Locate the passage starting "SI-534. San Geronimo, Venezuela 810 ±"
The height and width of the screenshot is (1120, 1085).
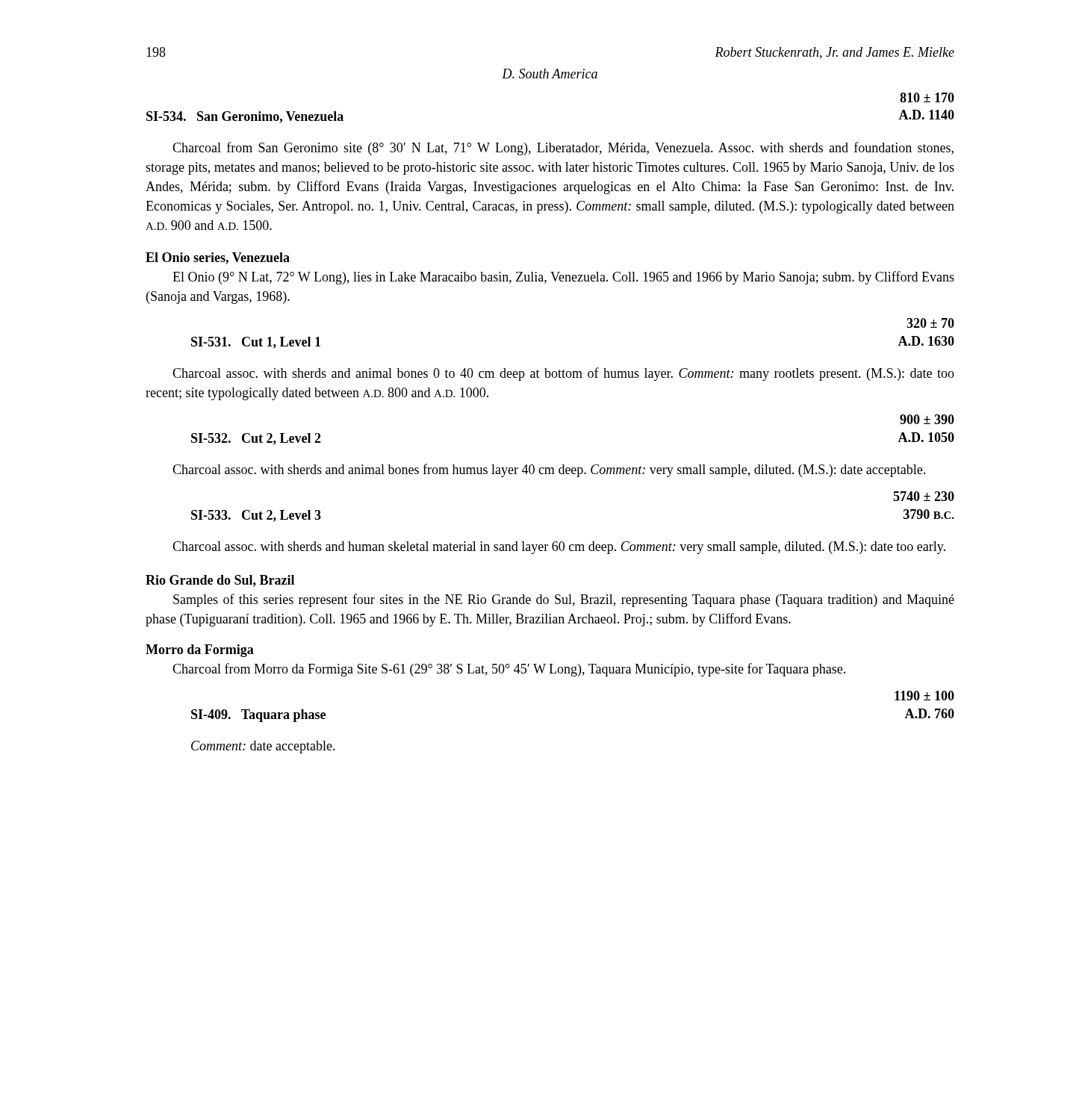tap(927, 97)
